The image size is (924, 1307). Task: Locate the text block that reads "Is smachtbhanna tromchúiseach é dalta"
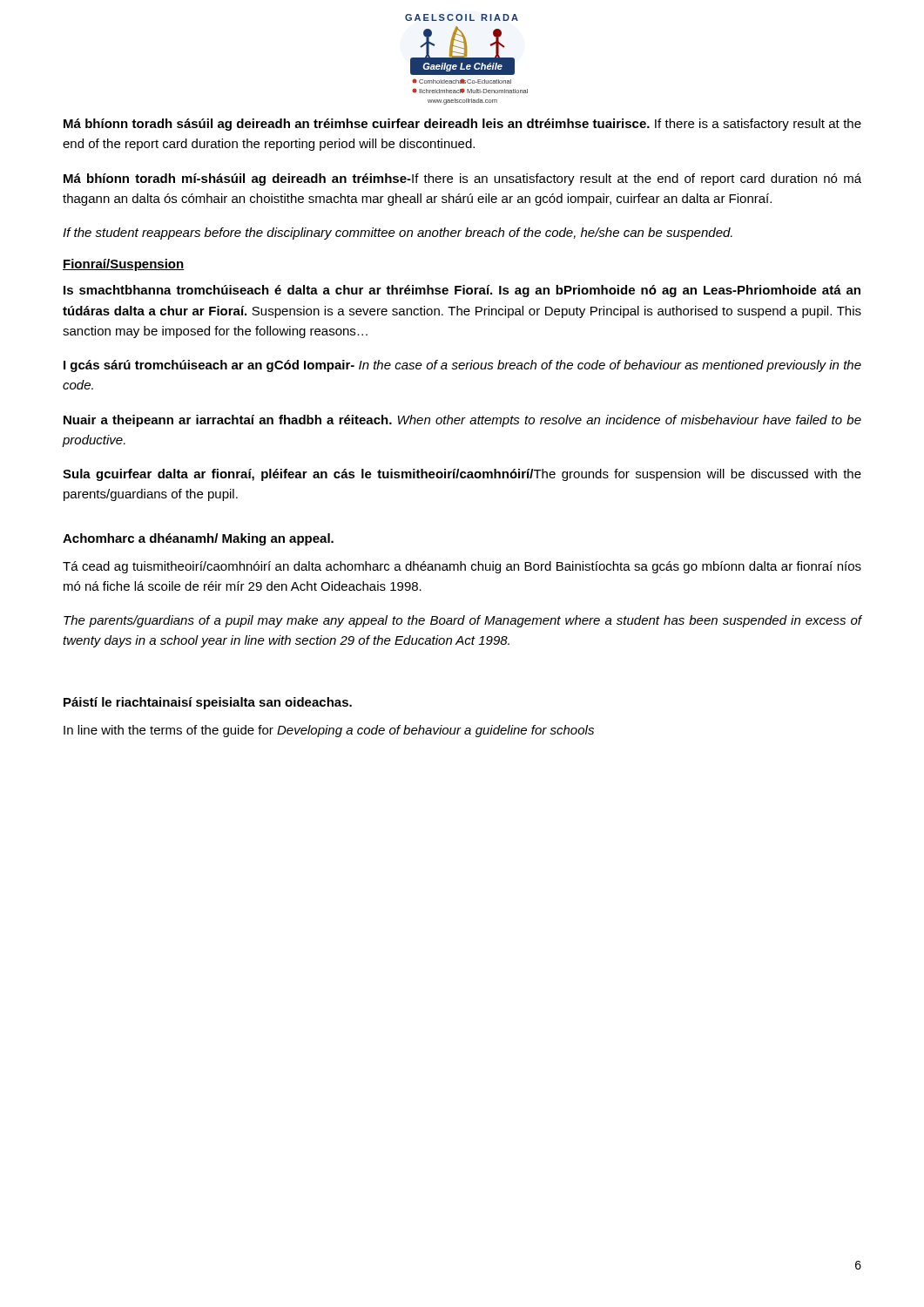pyautogui.click(x=462, y=310)
